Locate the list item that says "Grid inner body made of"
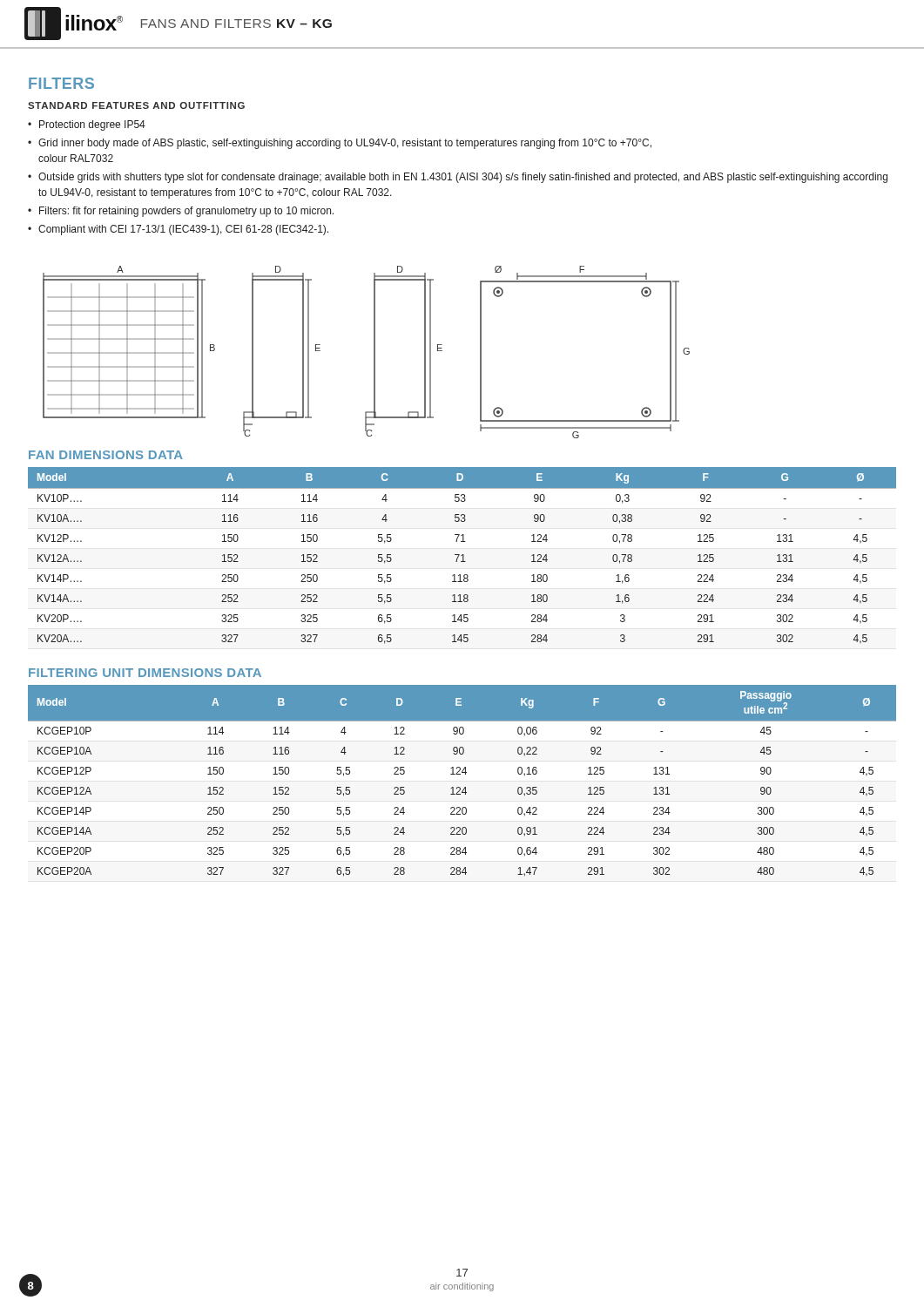Screen dimensions: 1307x924 tap(345, 151)
